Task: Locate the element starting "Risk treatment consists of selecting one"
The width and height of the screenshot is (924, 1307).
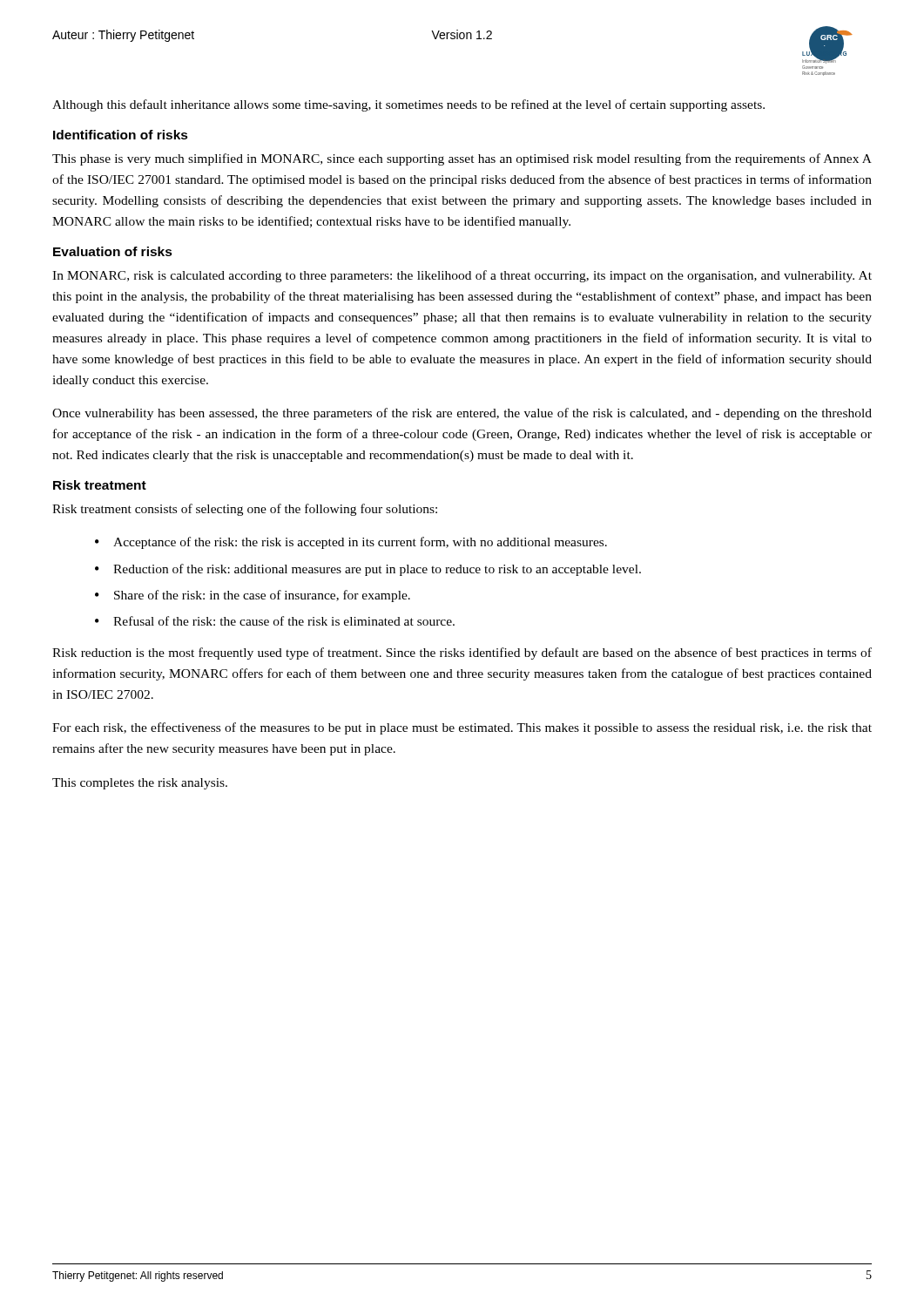Action: tap(245, 509)
